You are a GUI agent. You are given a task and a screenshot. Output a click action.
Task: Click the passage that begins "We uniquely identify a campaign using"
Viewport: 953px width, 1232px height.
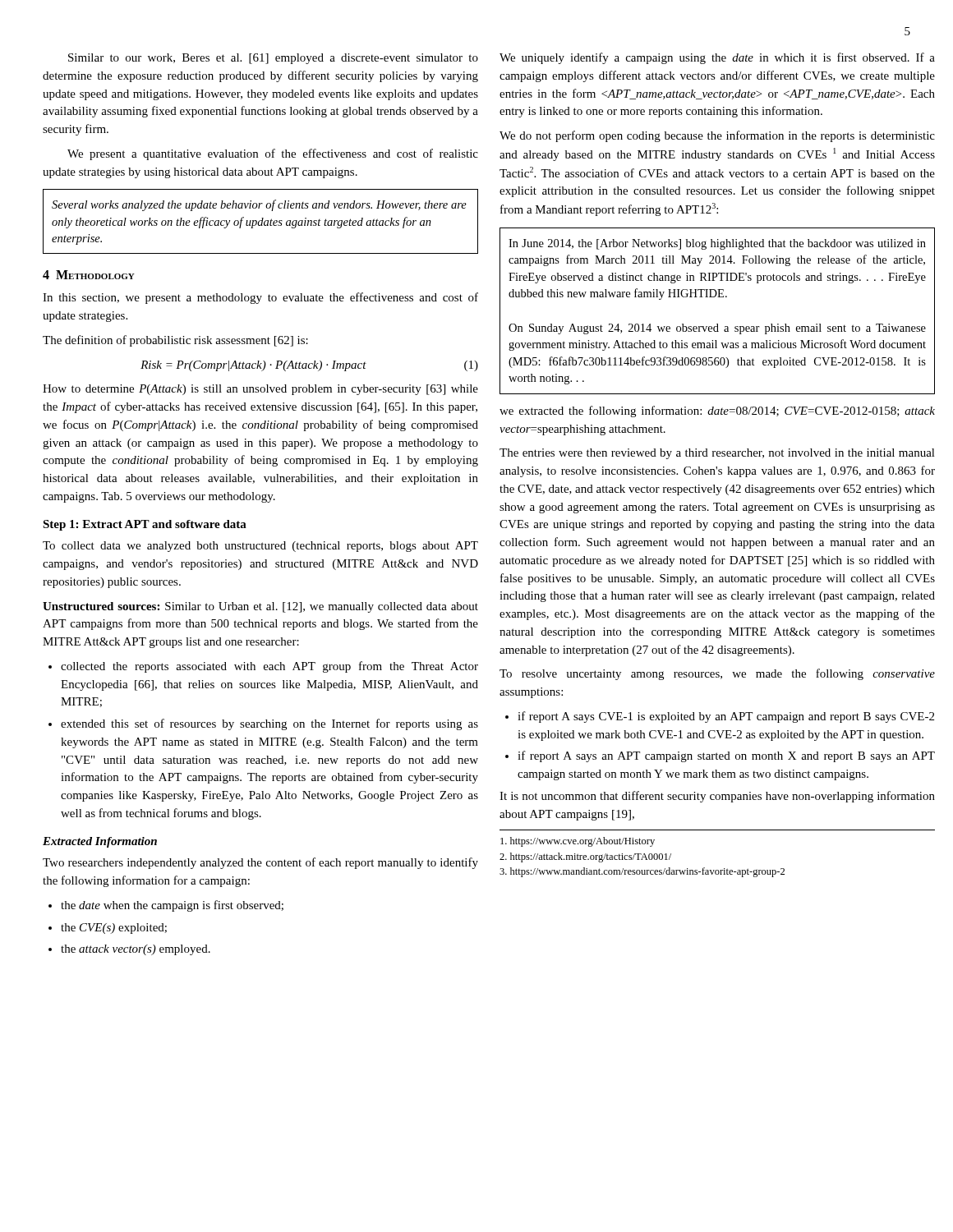tap(717, 134)
